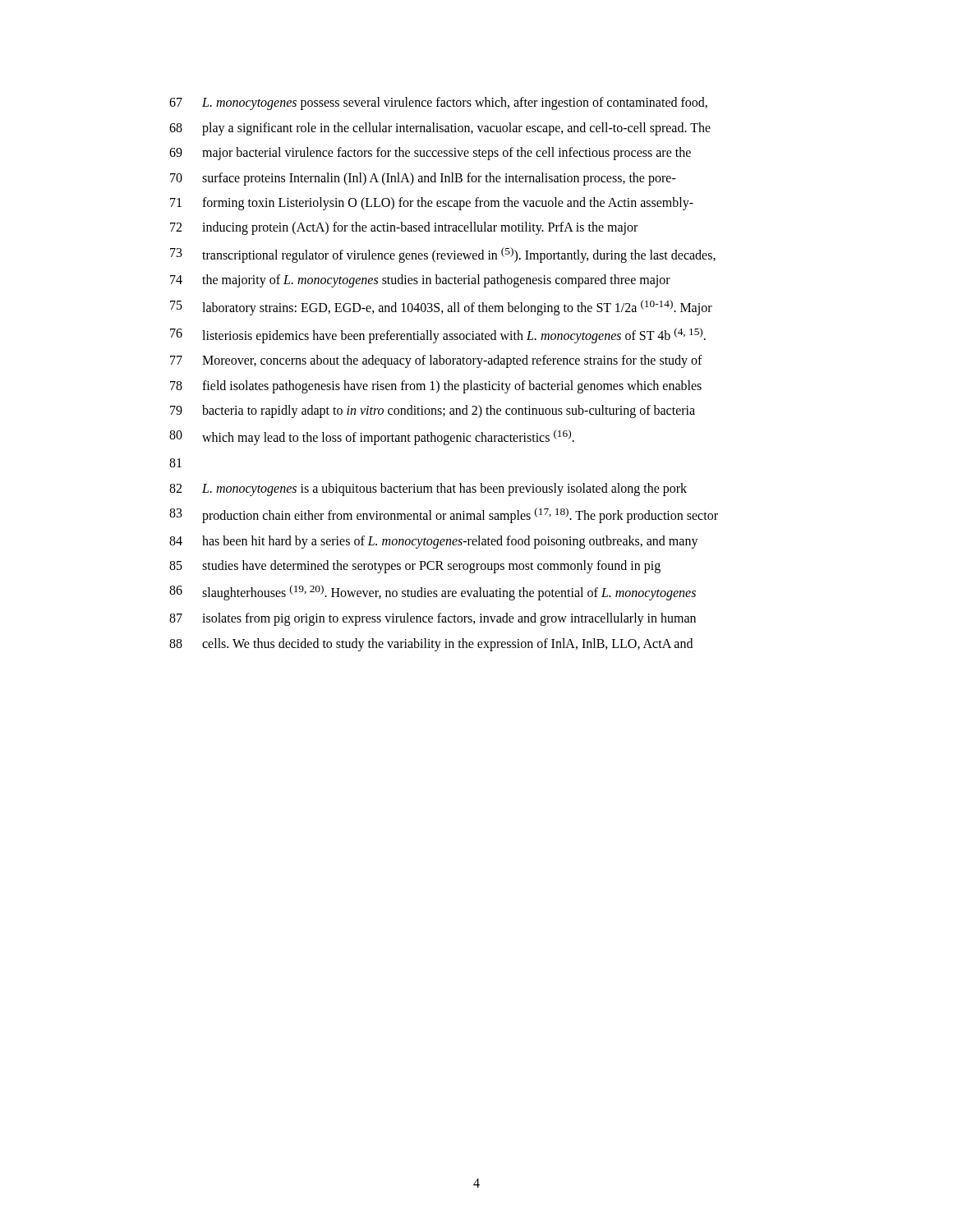The image size is (953, 1232).
Task: Locate the text block that says "inducing protein (ActA) for the actin-based intracellular"
Action: [x=512, y=228]
